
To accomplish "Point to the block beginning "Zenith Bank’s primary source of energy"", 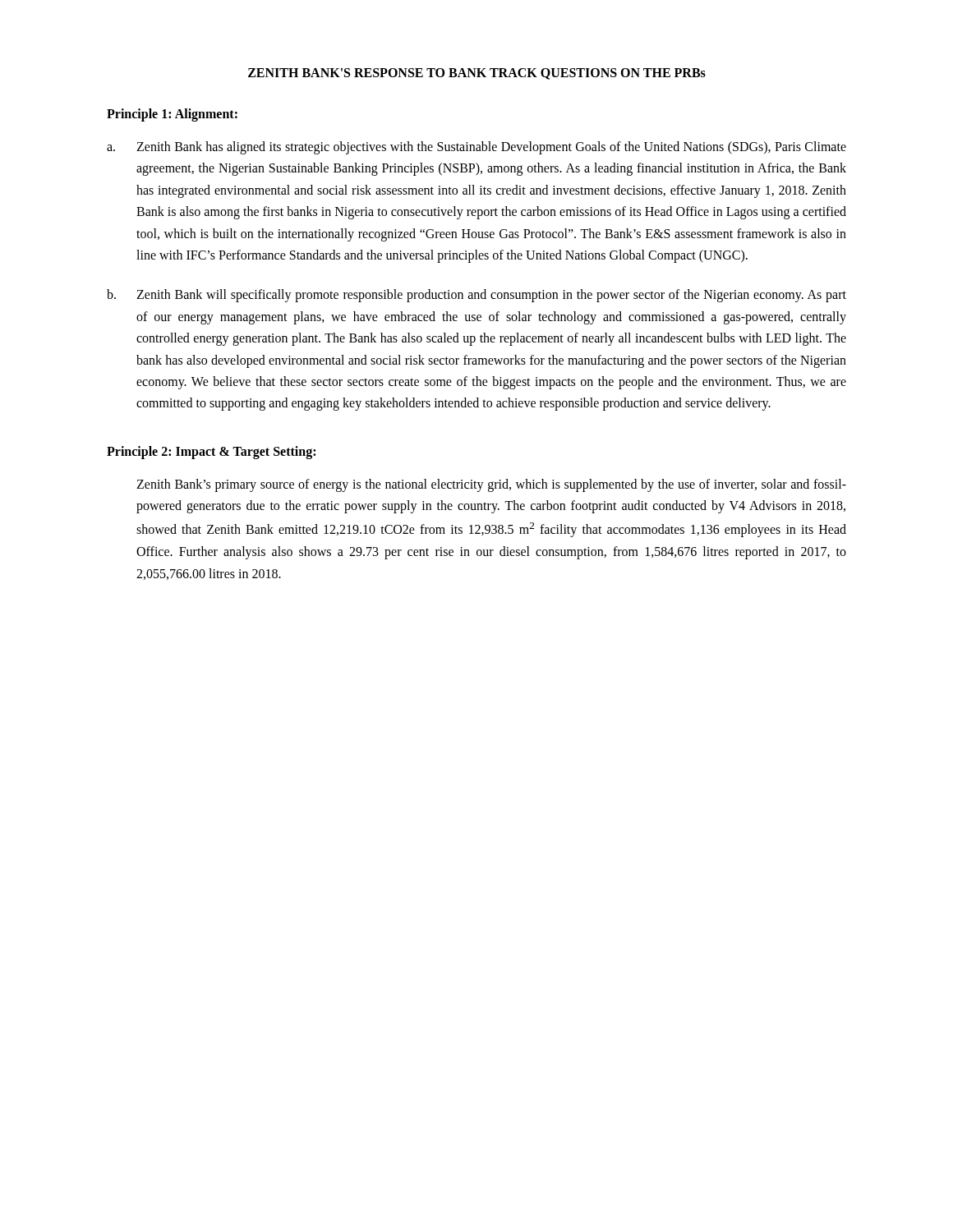I will [491, 529].
